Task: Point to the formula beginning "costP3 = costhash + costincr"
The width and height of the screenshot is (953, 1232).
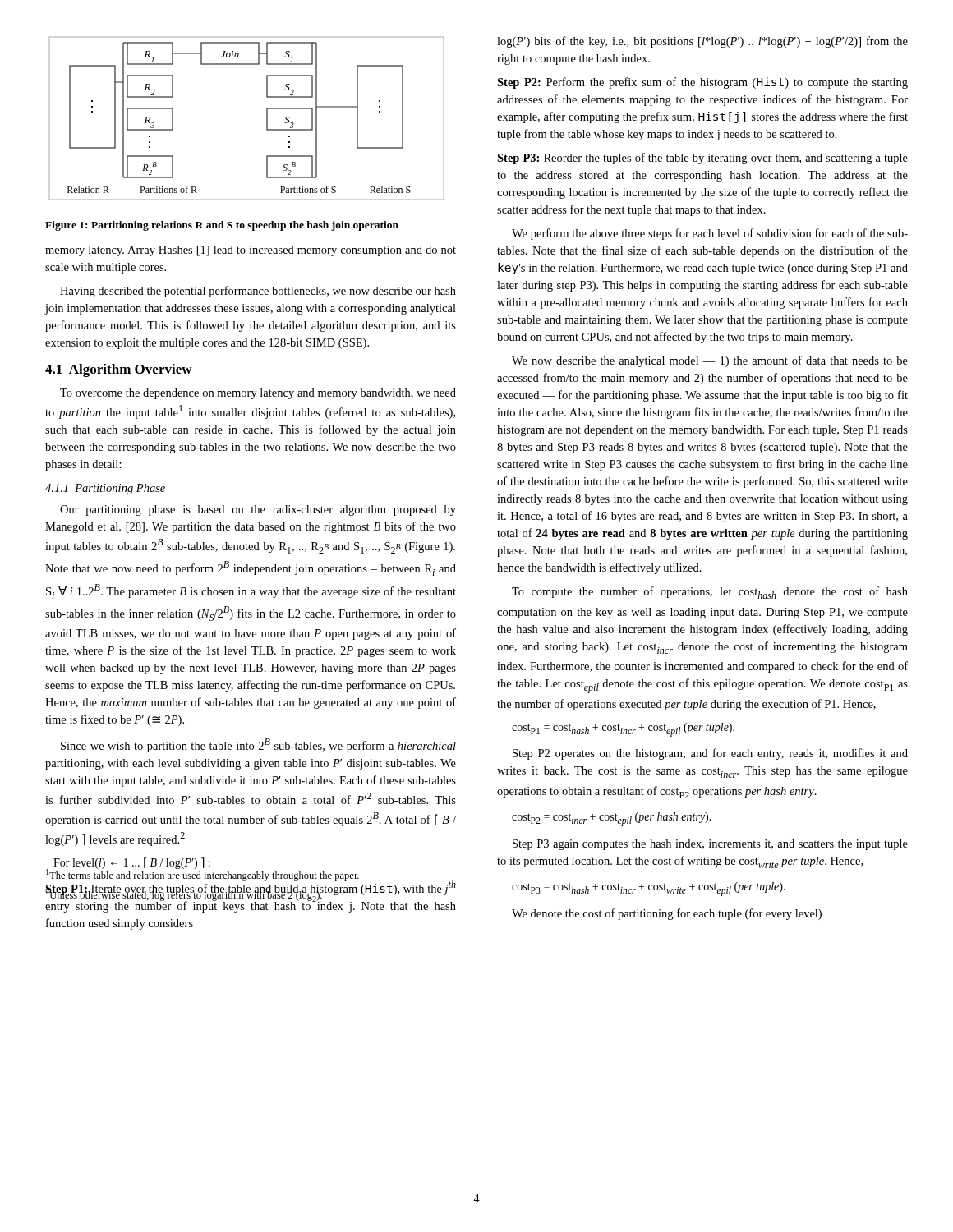Action: tap(649, 888)
